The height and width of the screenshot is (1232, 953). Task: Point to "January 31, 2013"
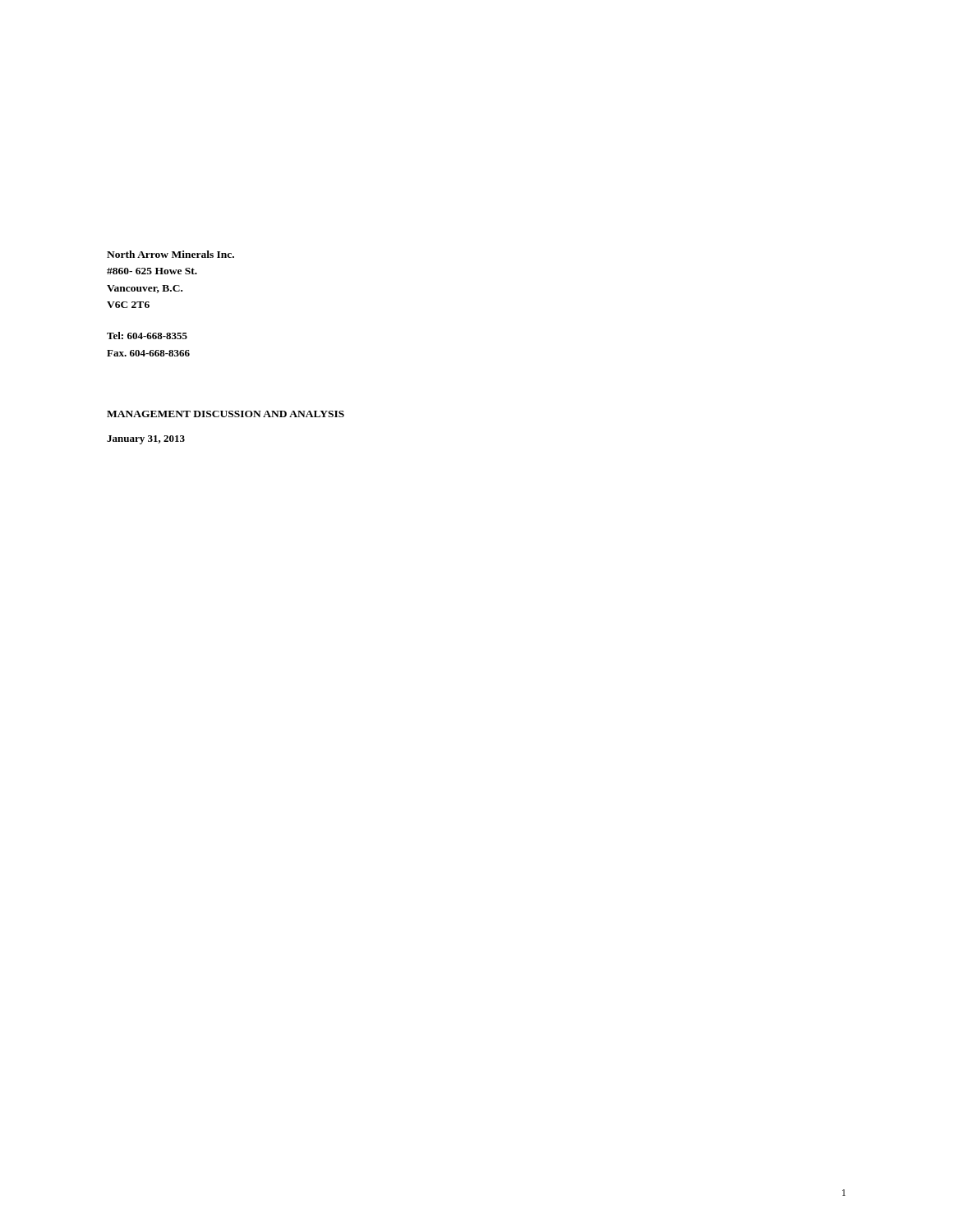pyautogui.click(x=146, y=438)
